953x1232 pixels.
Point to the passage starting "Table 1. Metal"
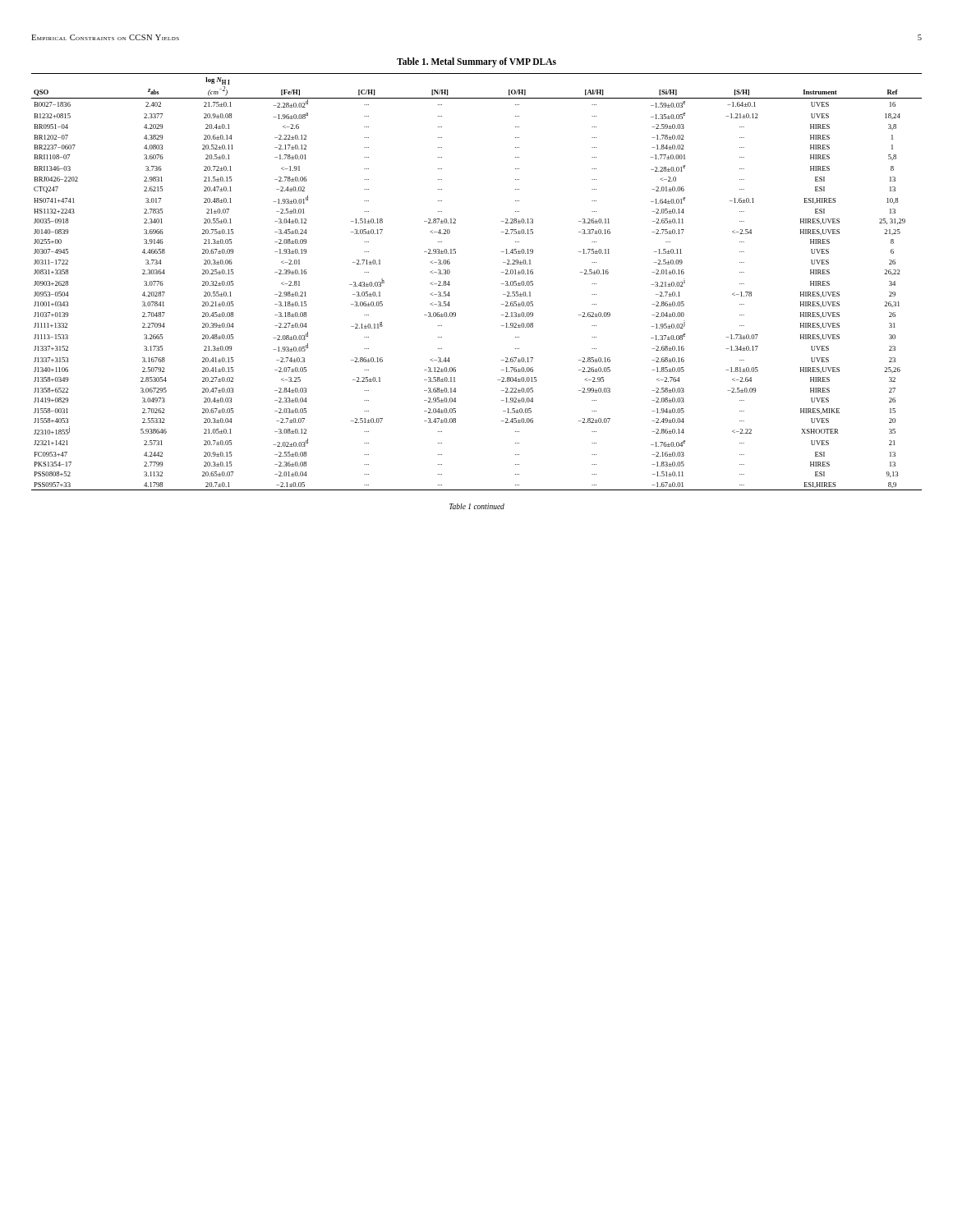476,62
